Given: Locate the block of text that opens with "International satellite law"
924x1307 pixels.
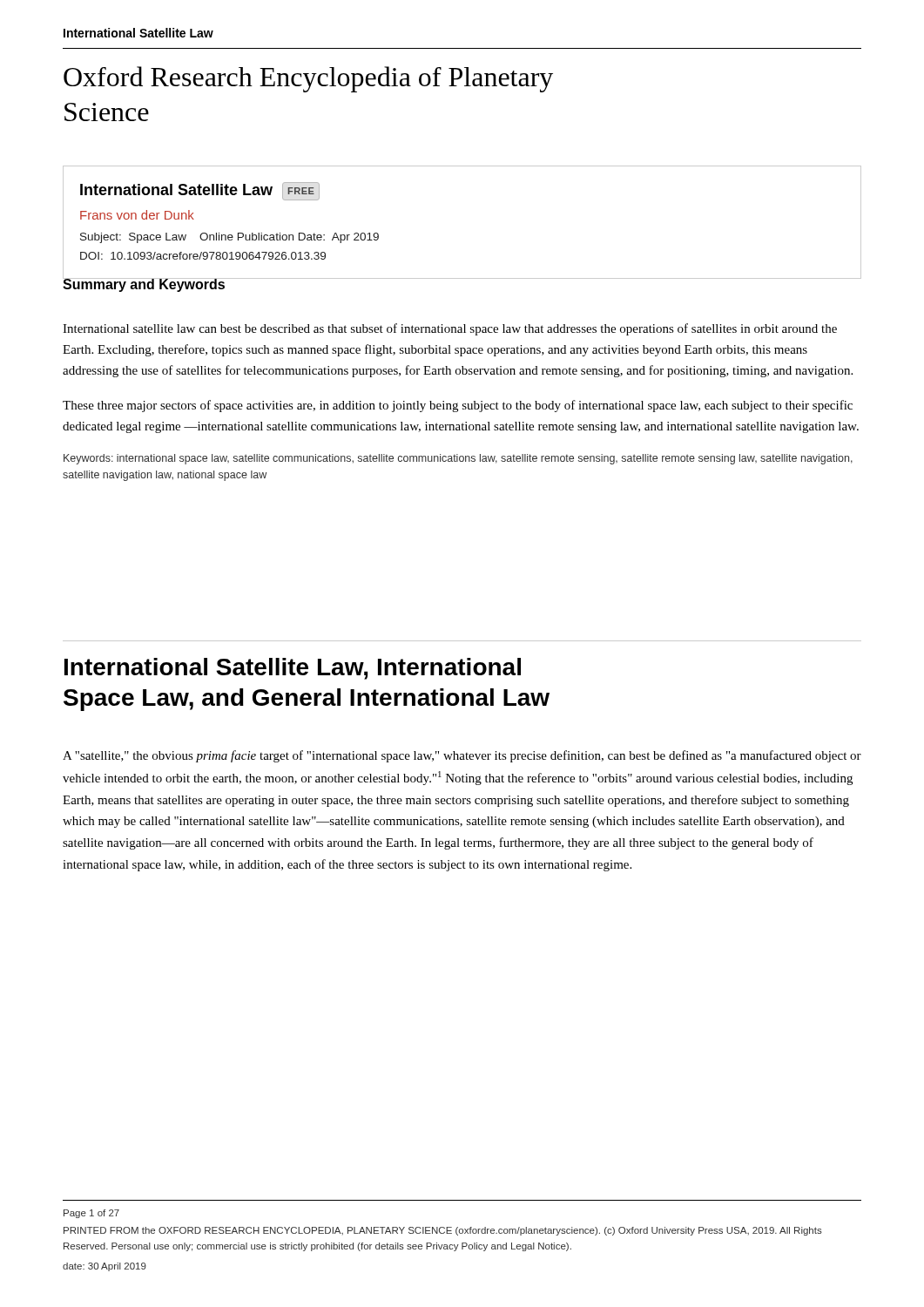Looking at the screenshot, I should 462,401.
